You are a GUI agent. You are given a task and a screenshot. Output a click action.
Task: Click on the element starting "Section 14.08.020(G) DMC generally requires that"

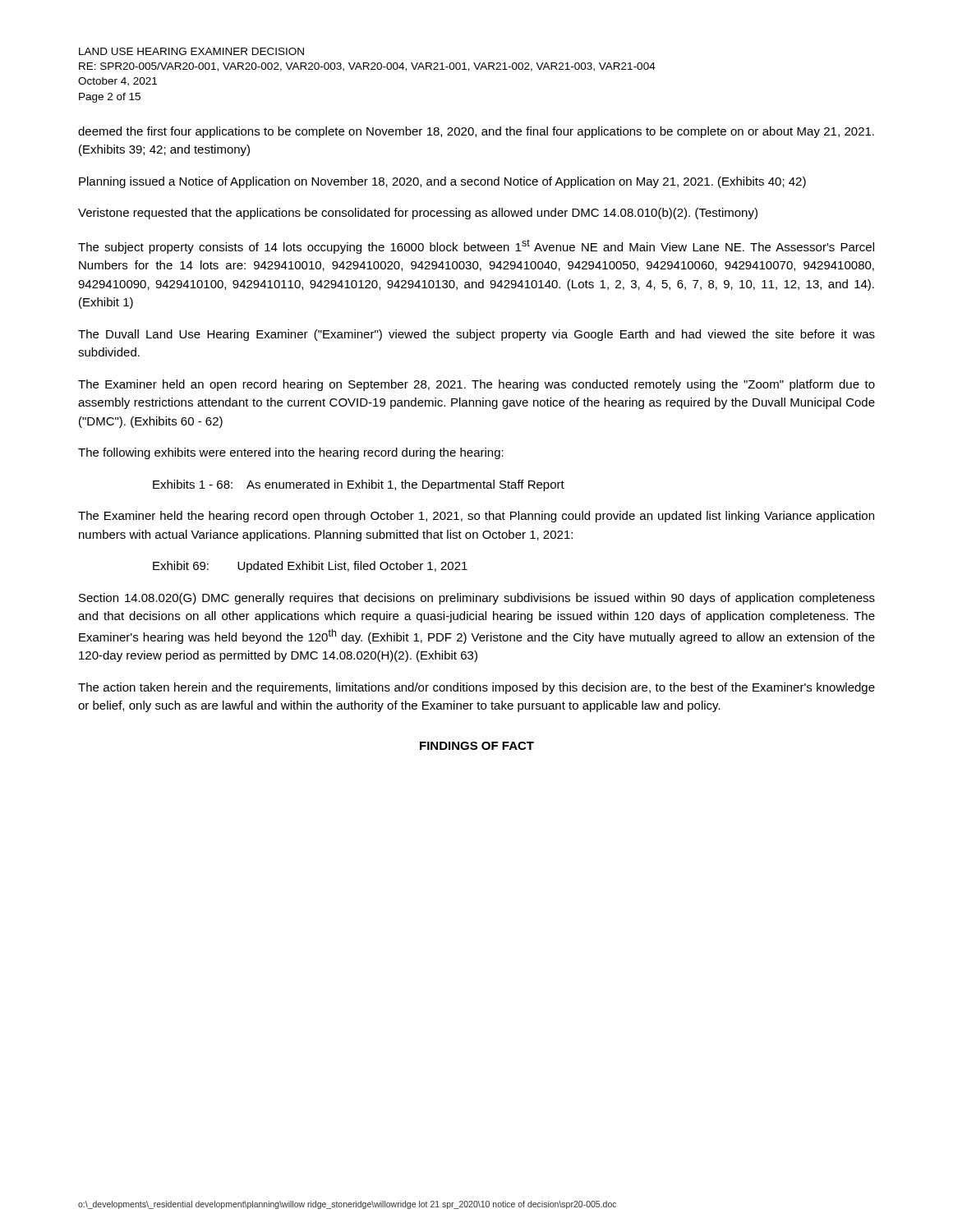coord(476,626)
